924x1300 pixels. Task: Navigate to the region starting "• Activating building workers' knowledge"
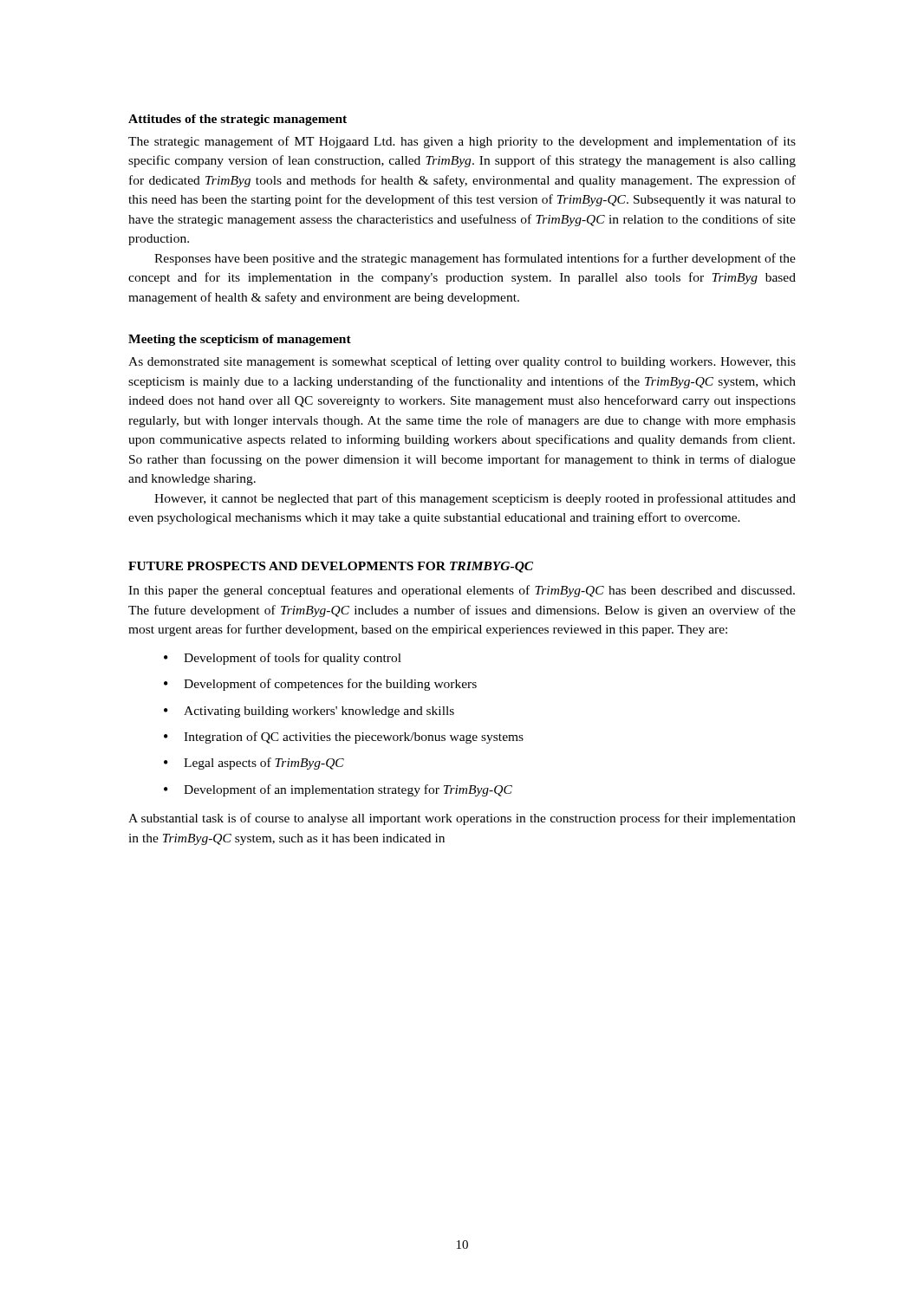click(309, 711)
